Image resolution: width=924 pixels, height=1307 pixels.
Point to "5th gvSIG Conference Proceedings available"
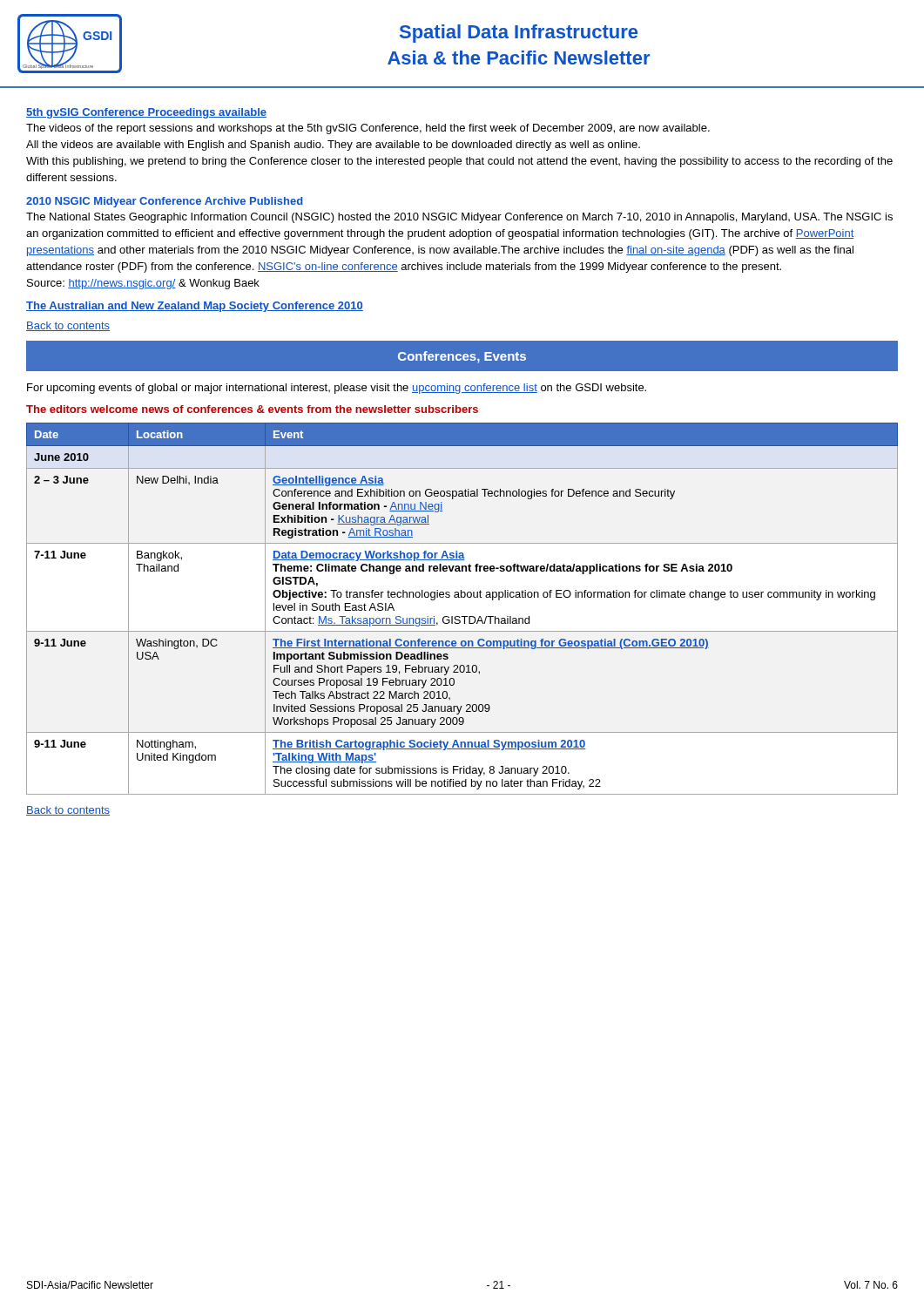pyautogui.click(x=146, y=112)
